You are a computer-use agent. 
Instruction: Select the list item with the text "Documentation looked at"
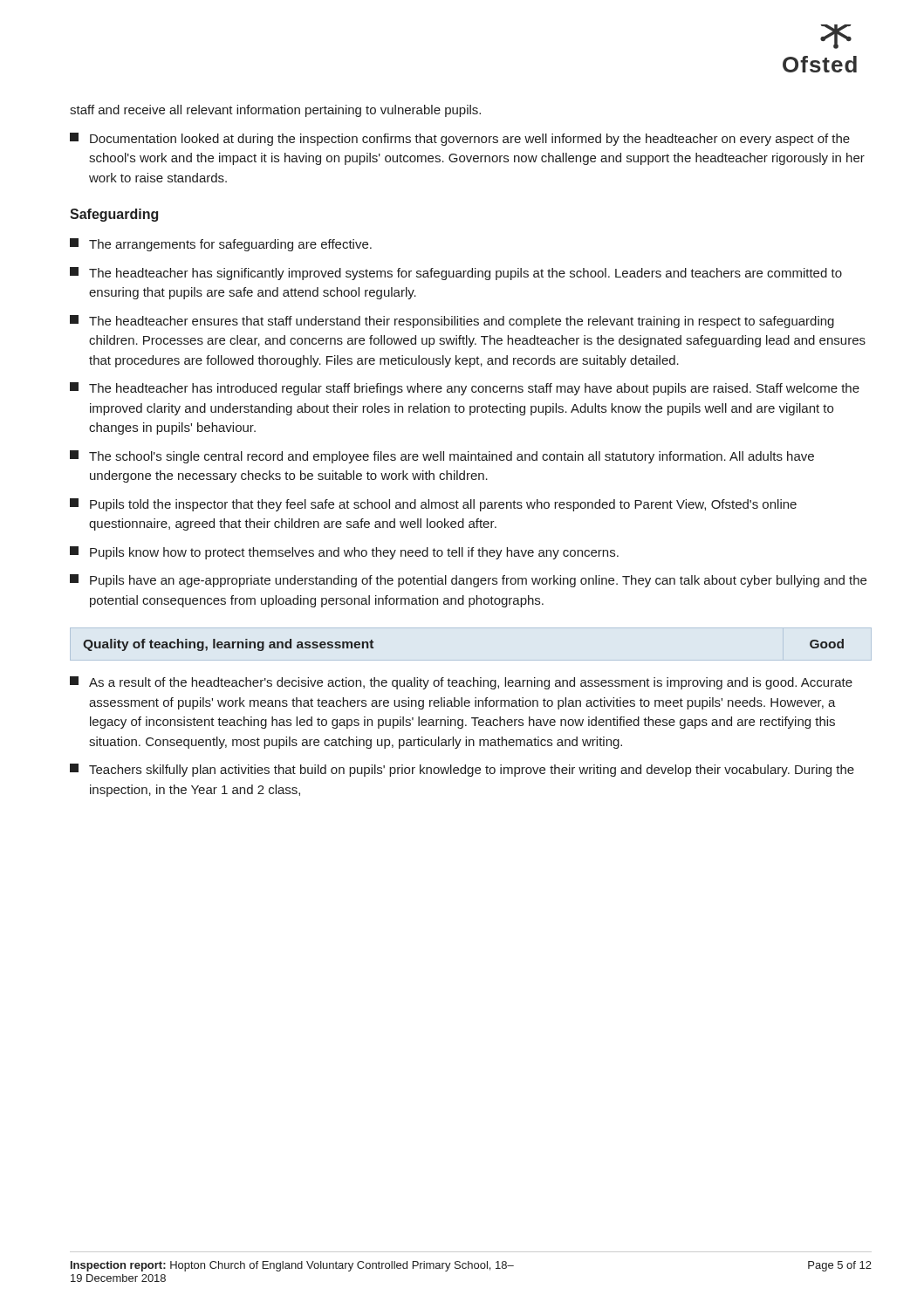(471, 158)
